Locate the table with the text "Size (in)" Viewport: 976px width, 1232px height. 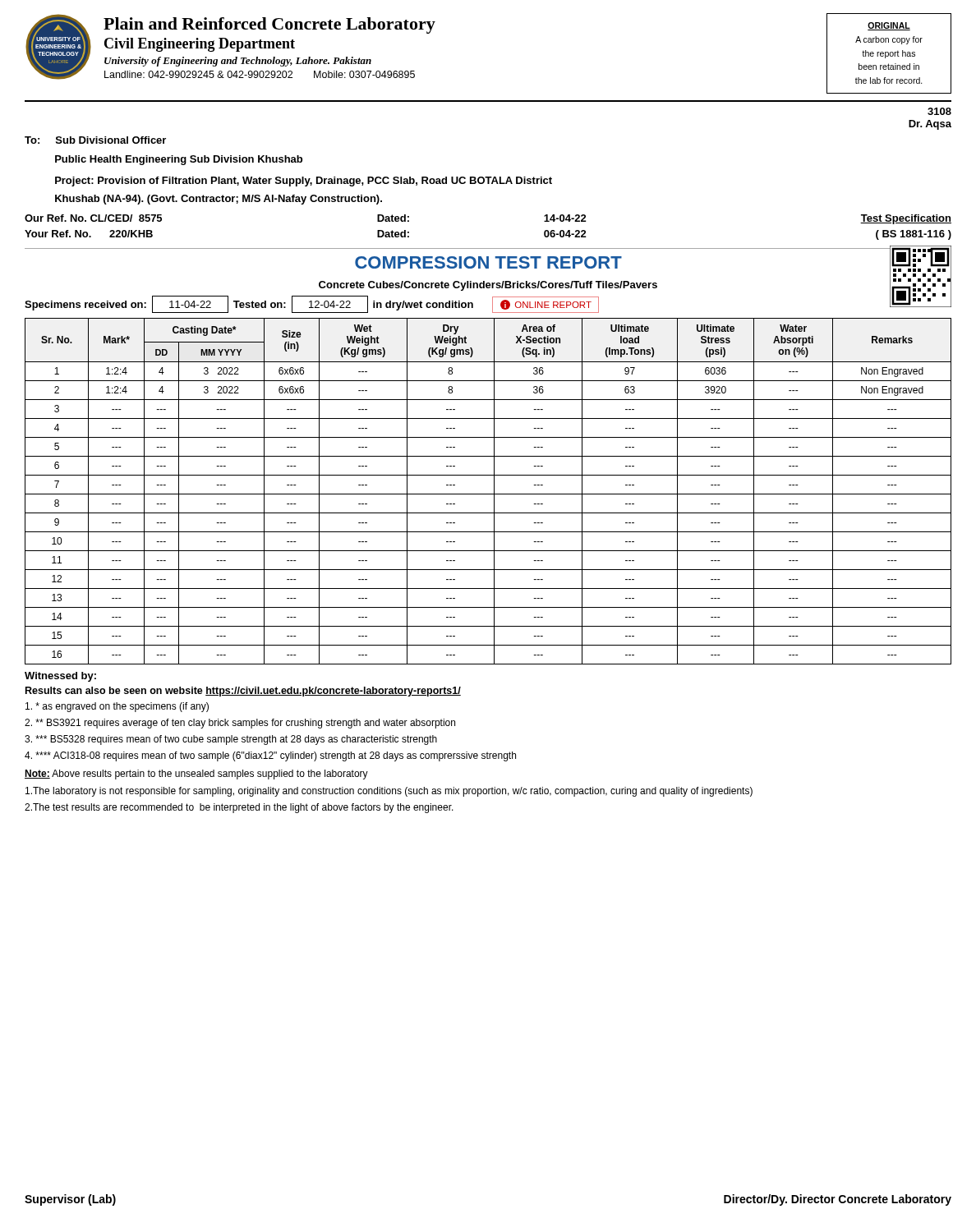click(488, 491)
